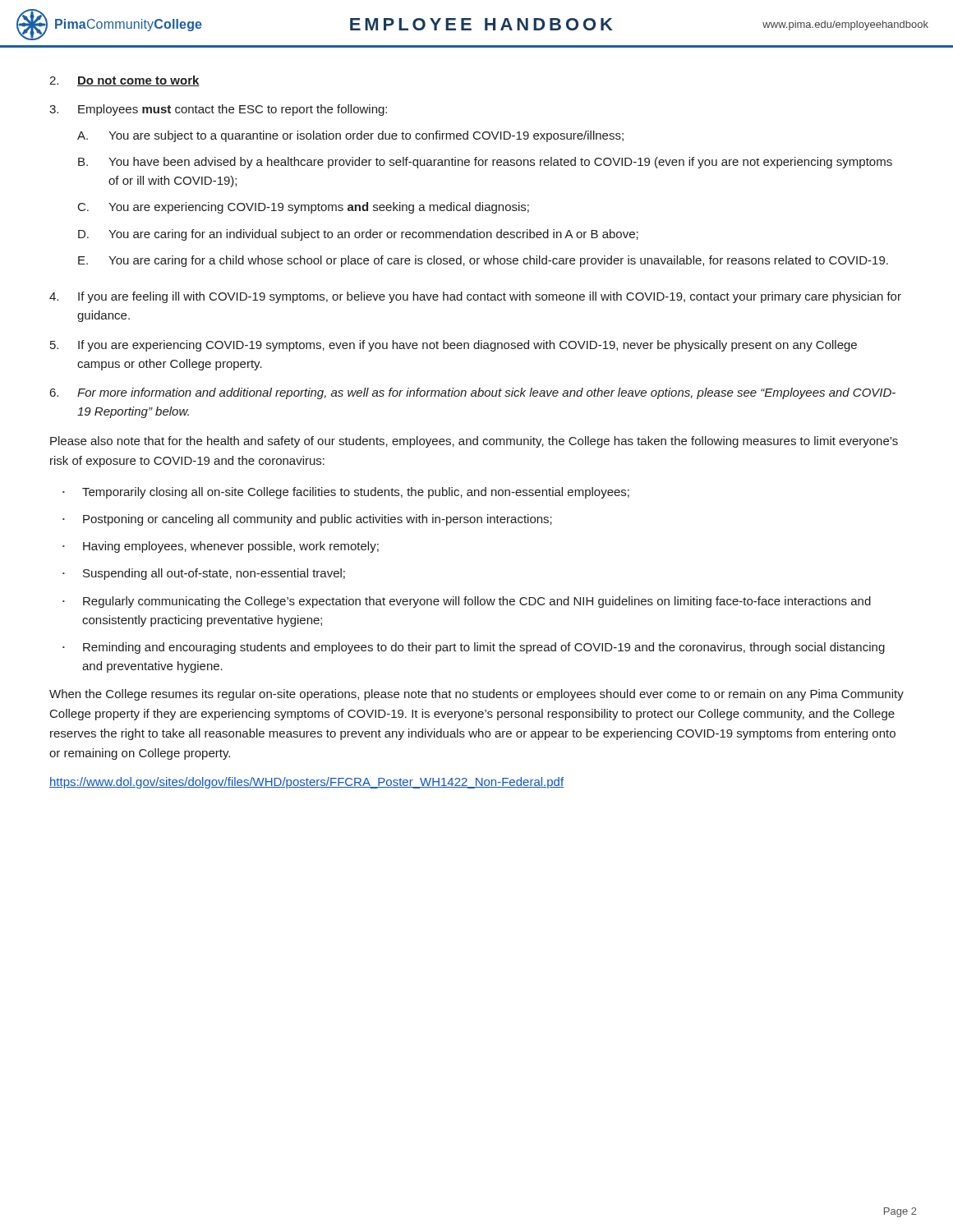Find the list item that reads "• Having employees, whenever possible, work"
953x1232 pixels.
pyautogui.click(x=221, y=547)
